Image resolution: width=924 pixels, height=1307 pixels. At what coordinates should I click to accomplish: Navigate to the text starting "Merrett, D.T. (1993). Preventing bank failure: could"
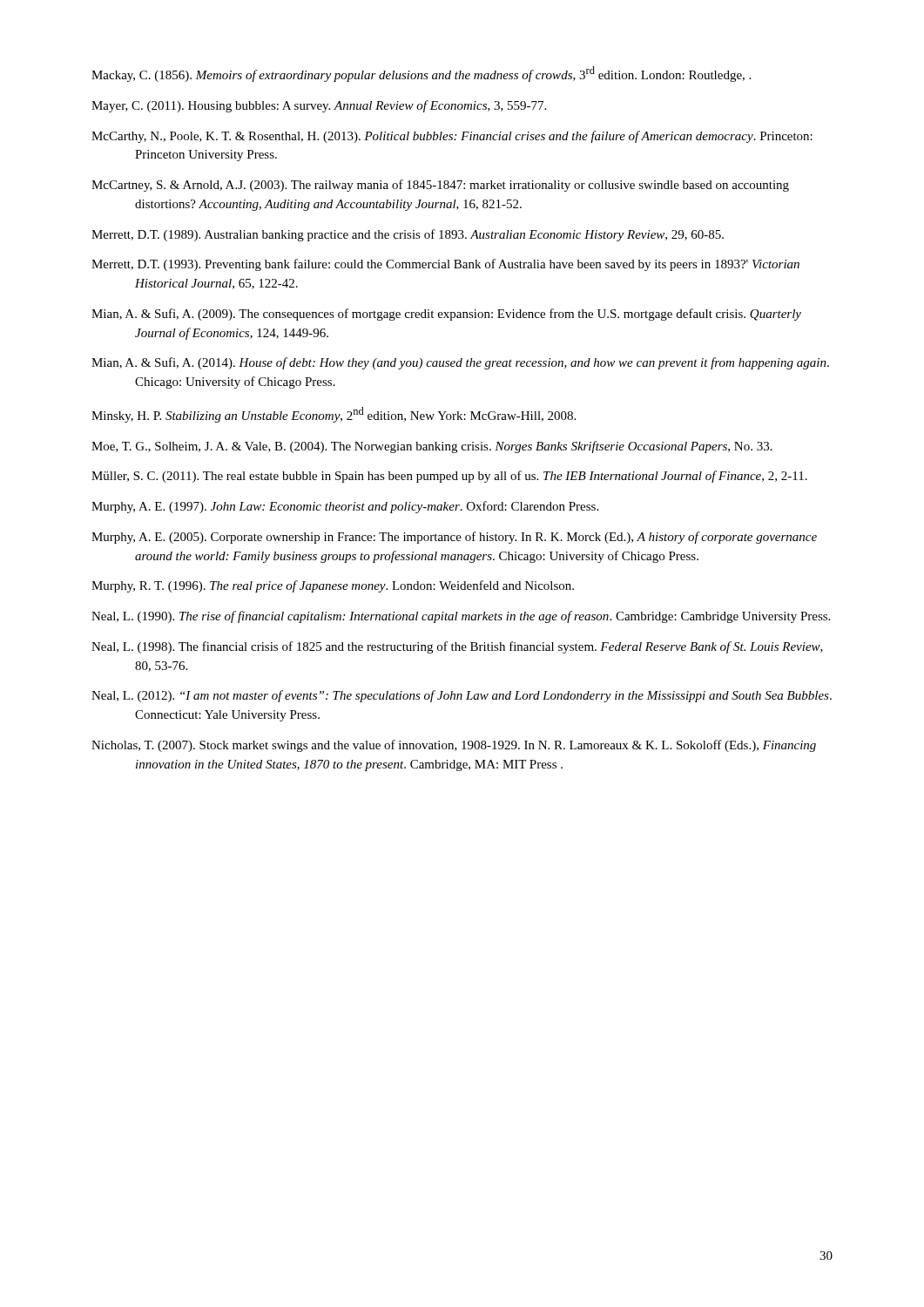(x=446, y=274)
